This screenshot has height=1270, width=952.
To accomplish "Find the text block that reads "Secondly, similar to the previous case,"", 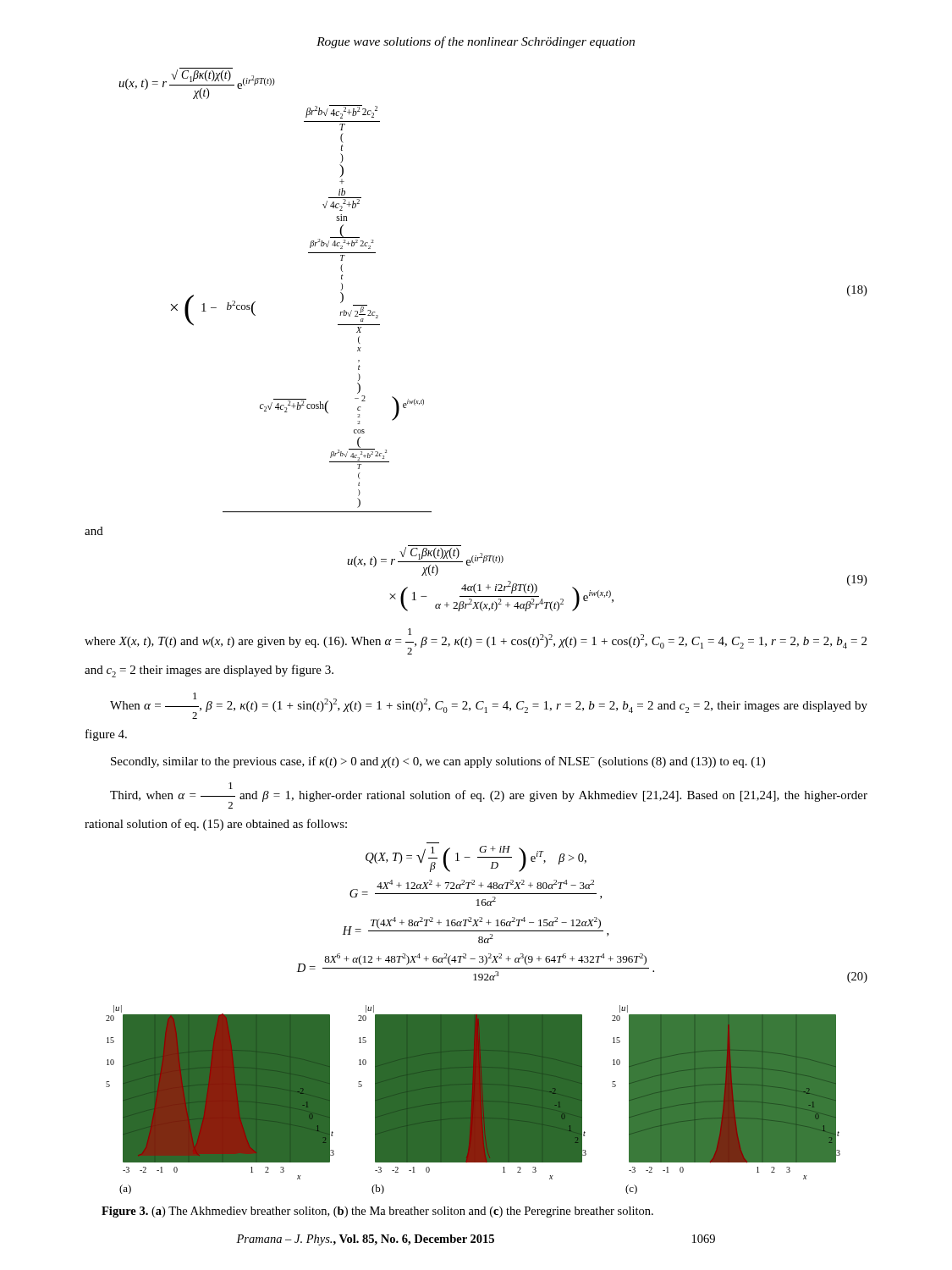I will tap(438, 760).
